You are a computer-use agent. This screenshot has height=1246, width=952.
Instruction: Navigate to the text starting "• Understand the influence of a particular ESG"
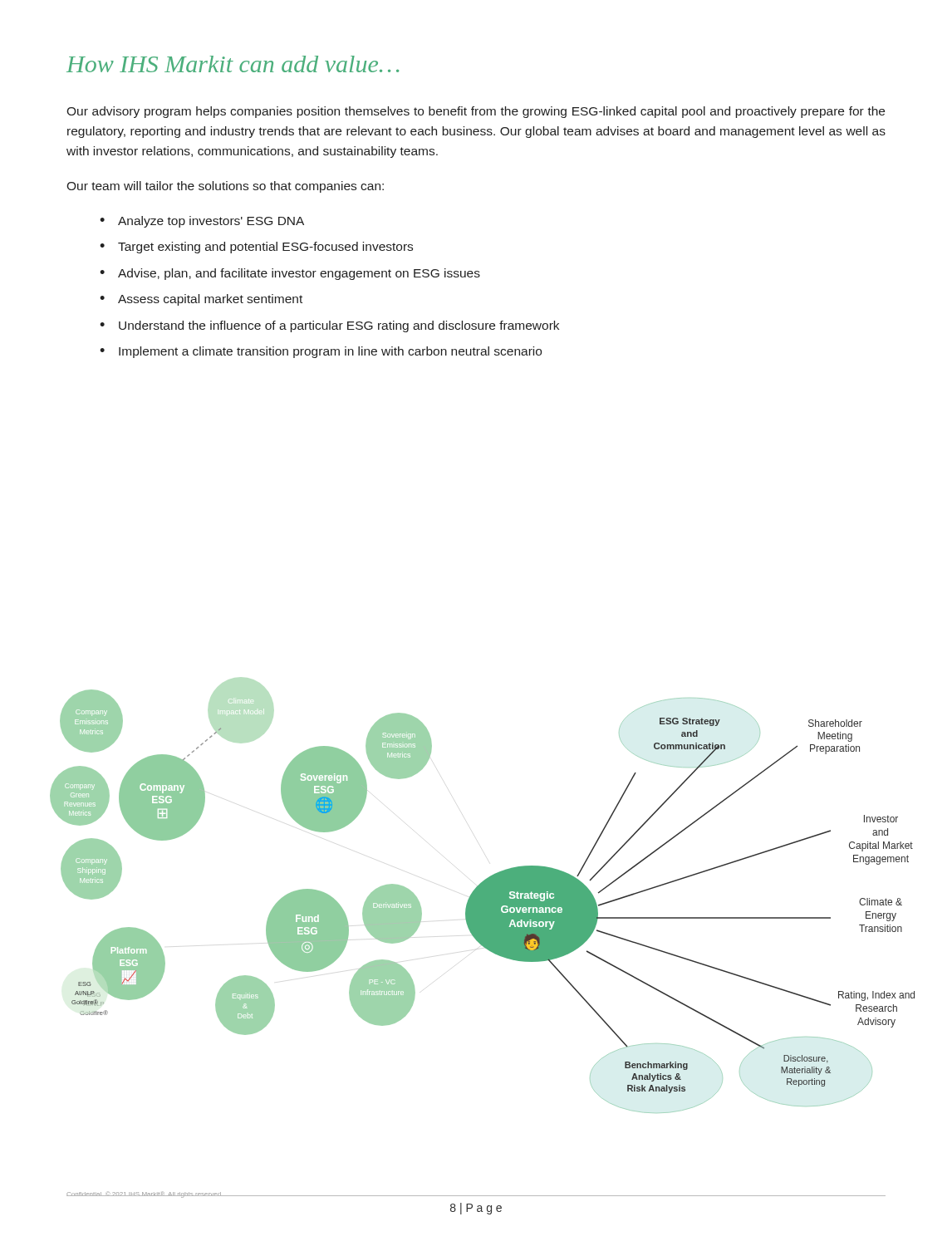(x=330, y=325)
